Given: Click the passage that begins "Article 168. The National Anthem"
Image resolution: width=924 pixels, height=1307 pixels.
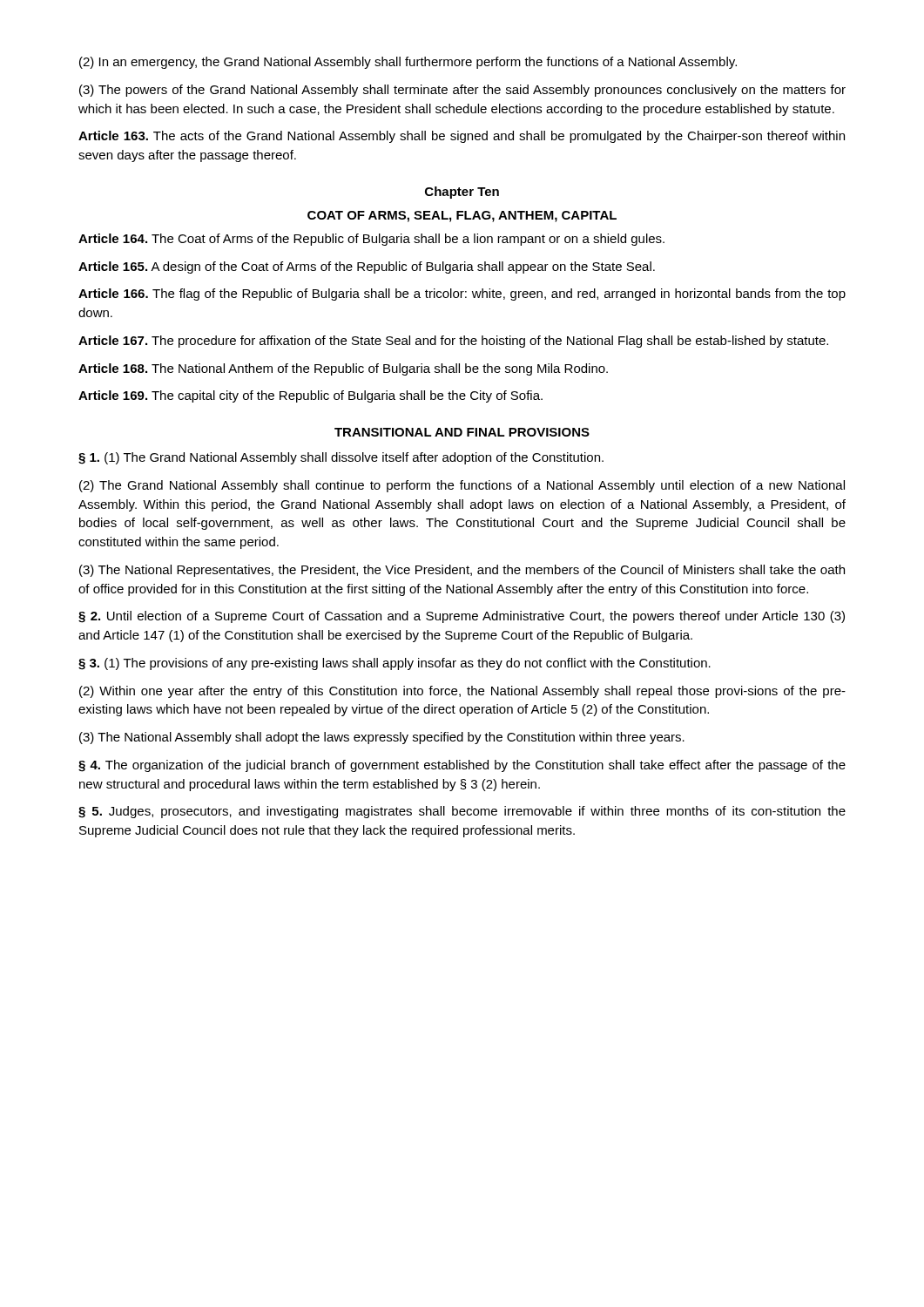Looking at the screenshot, I should tap(462, 368).
